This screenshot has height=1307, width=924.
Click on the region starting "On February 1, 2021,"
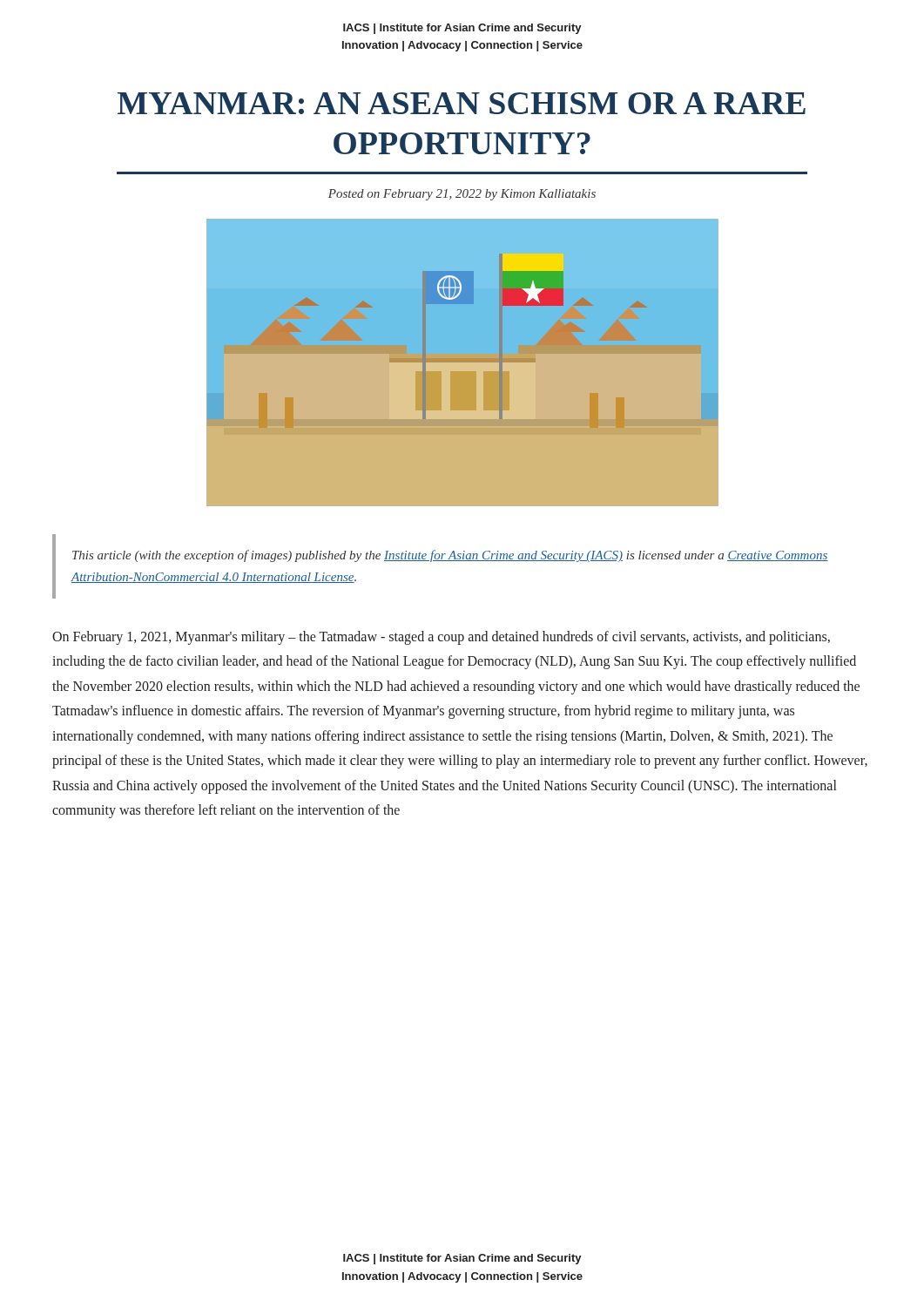(460, 723)
